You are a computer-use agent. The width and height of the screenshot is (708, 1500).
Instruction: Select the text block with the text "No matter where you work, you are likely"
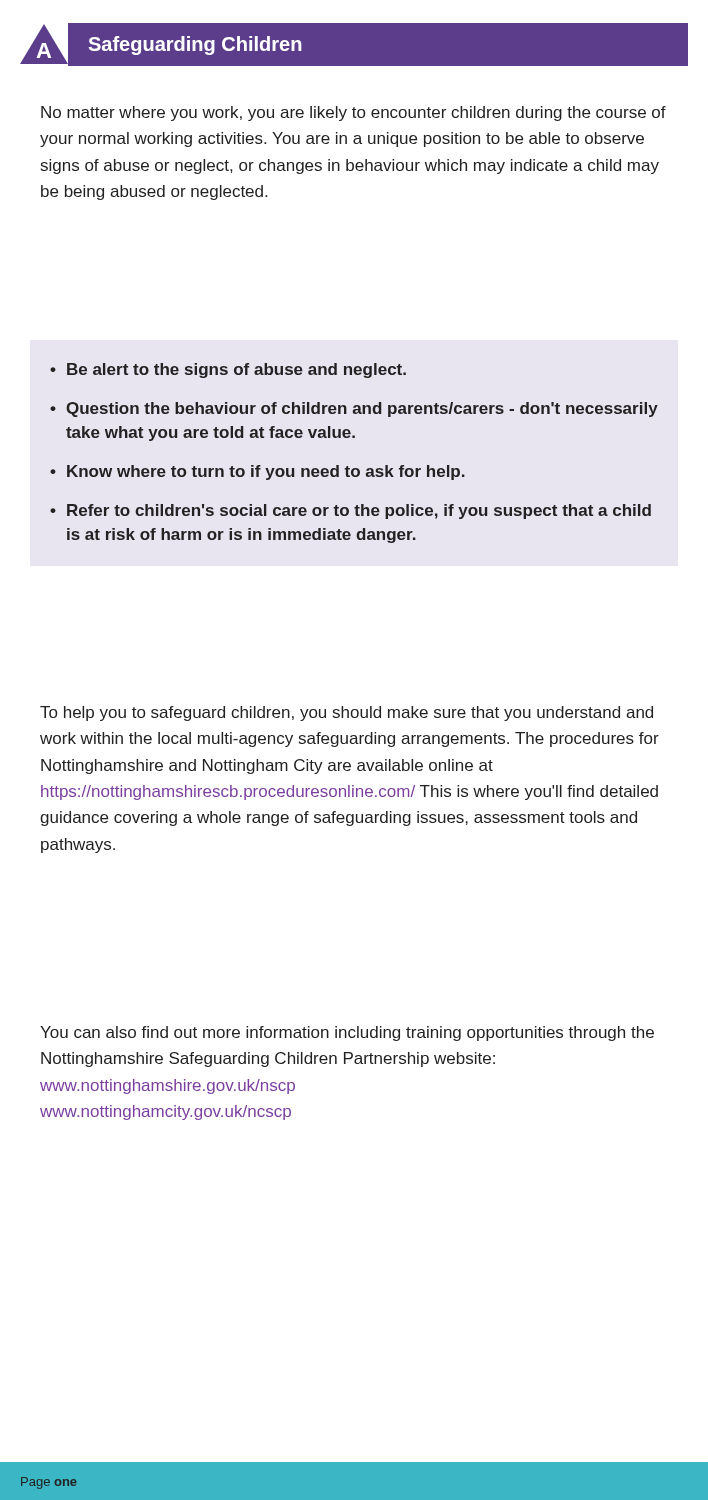tap(353, 152)
